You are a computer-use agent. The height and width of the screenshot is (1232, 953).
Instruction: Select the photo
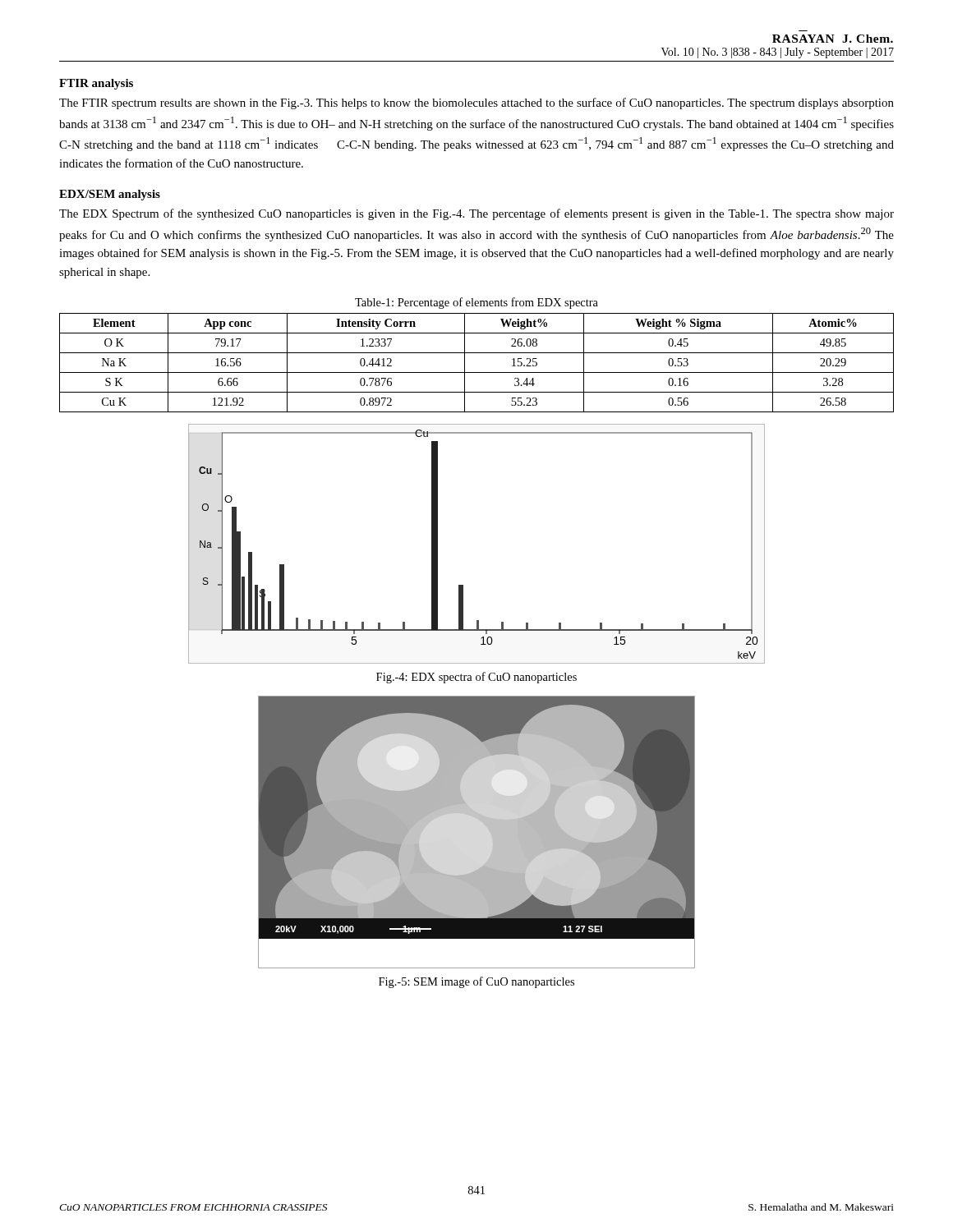pyautogui.click(x=476, y=834)
